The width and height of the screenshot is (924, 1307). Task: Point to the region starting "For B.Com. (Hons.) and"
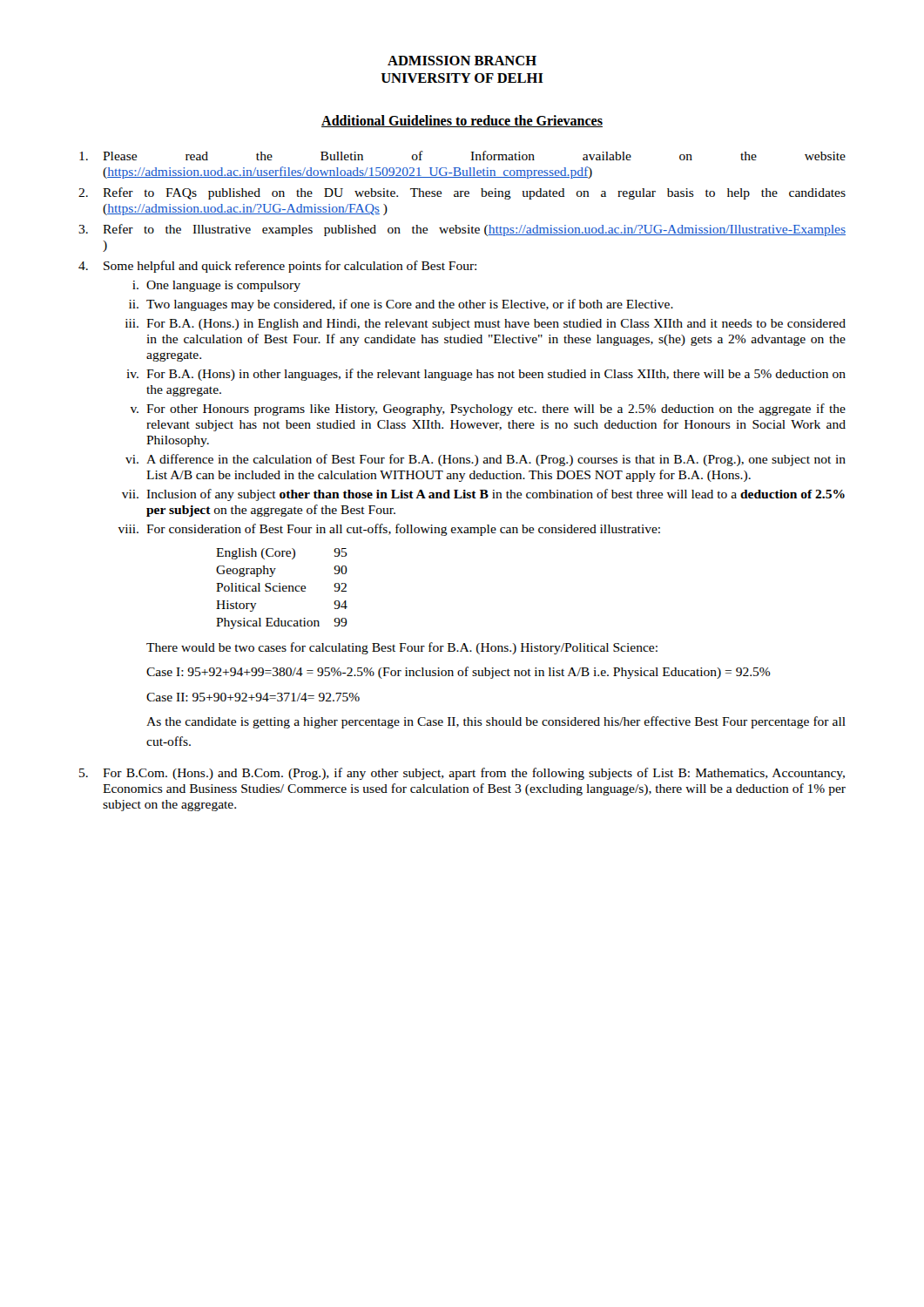[474, 789]
